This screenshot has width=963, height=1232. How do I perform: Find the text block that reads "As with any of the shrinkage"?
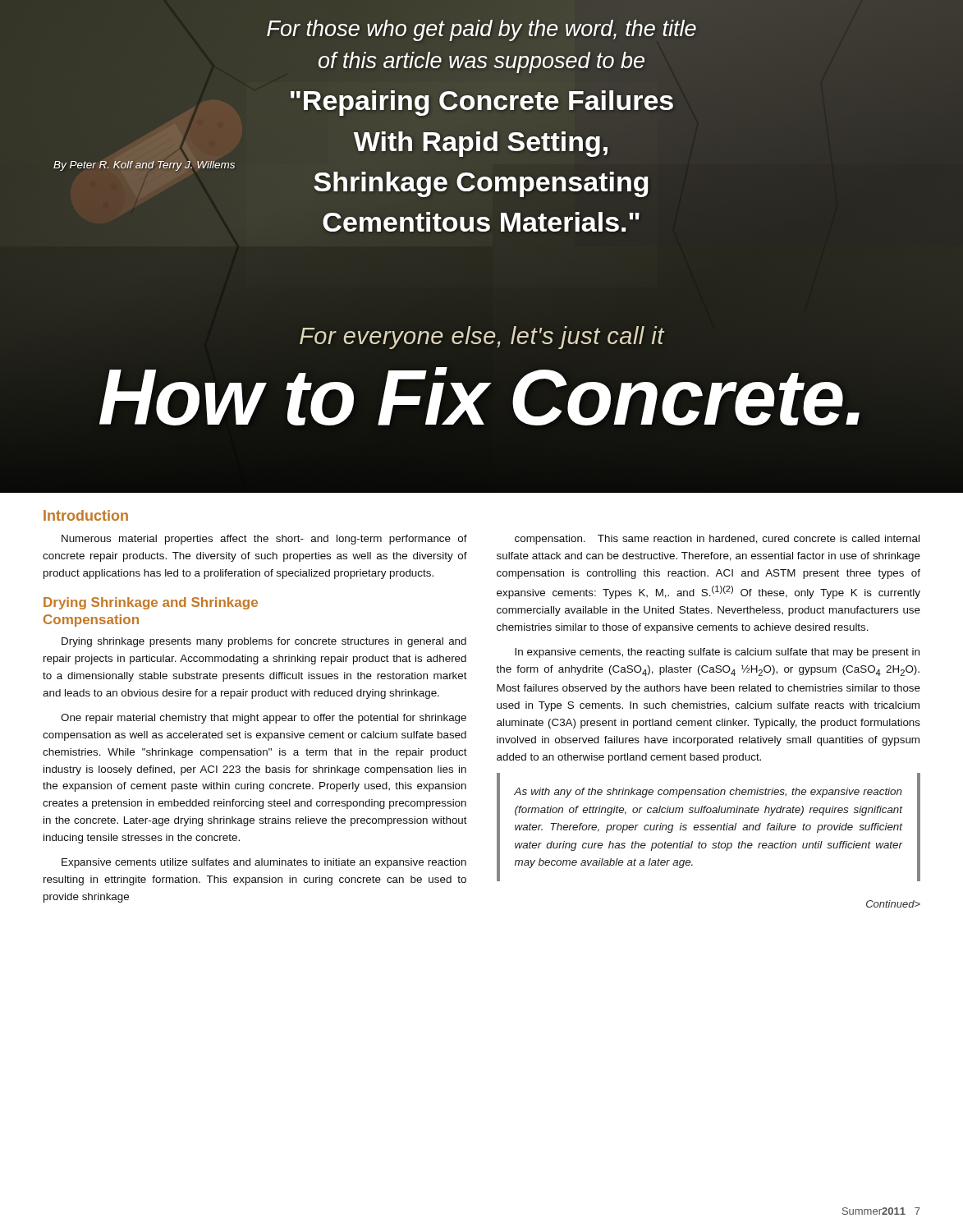tap(708, 827)
